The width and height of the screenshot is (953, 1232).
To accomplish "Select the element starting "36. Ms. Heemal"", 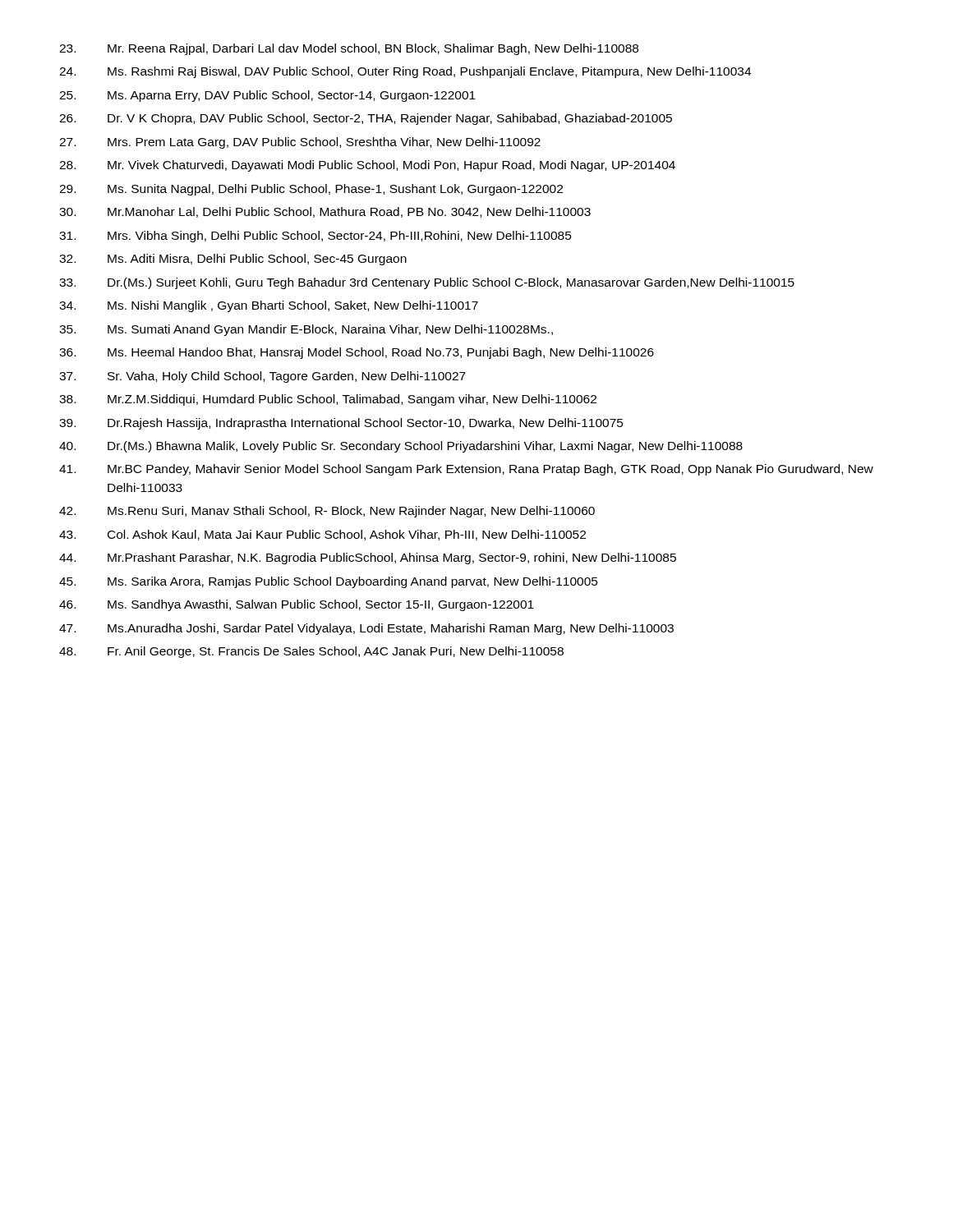I will [x=476, y=353].
